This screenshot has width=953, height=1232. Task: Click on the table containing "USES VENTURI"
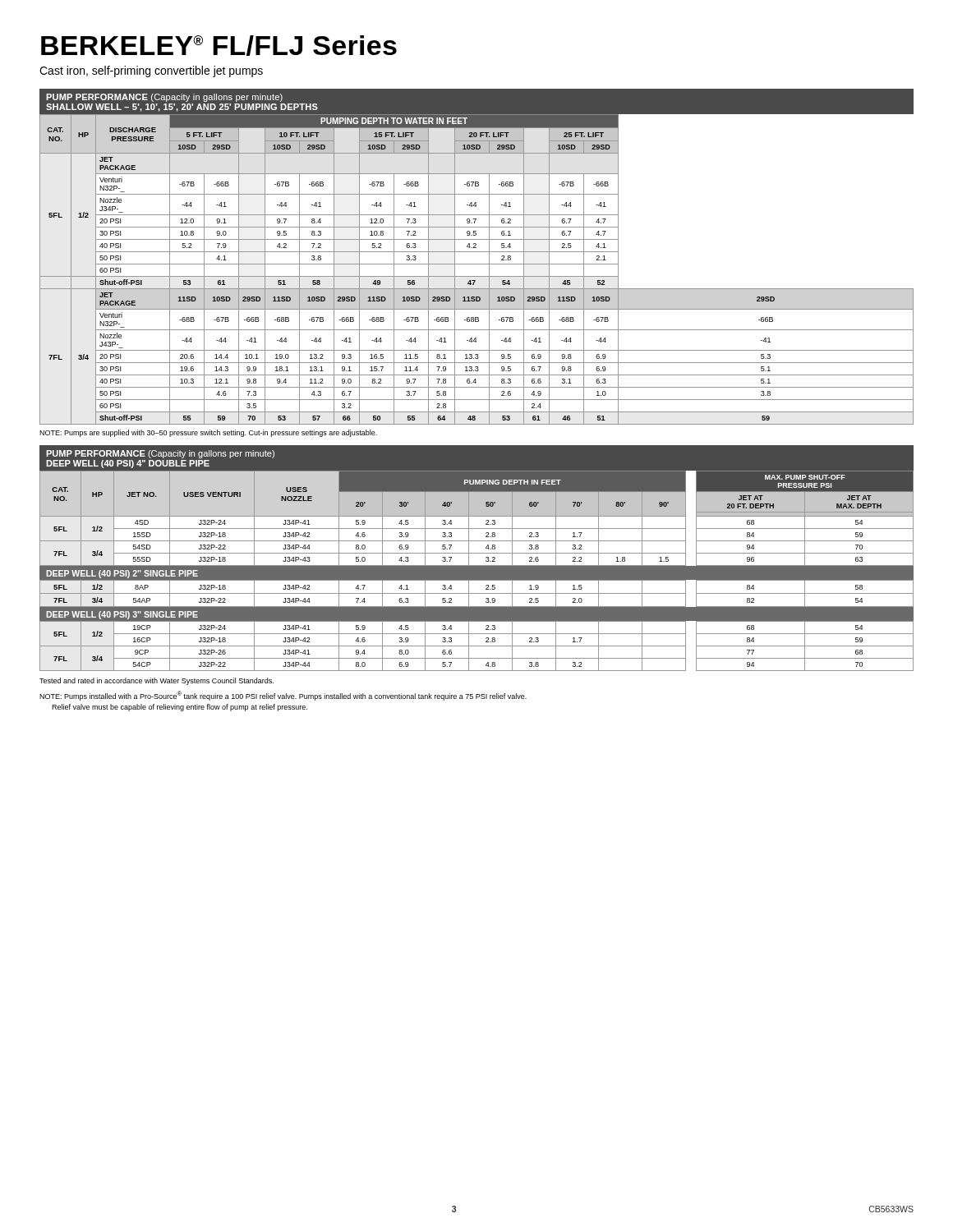click(476, 518)
